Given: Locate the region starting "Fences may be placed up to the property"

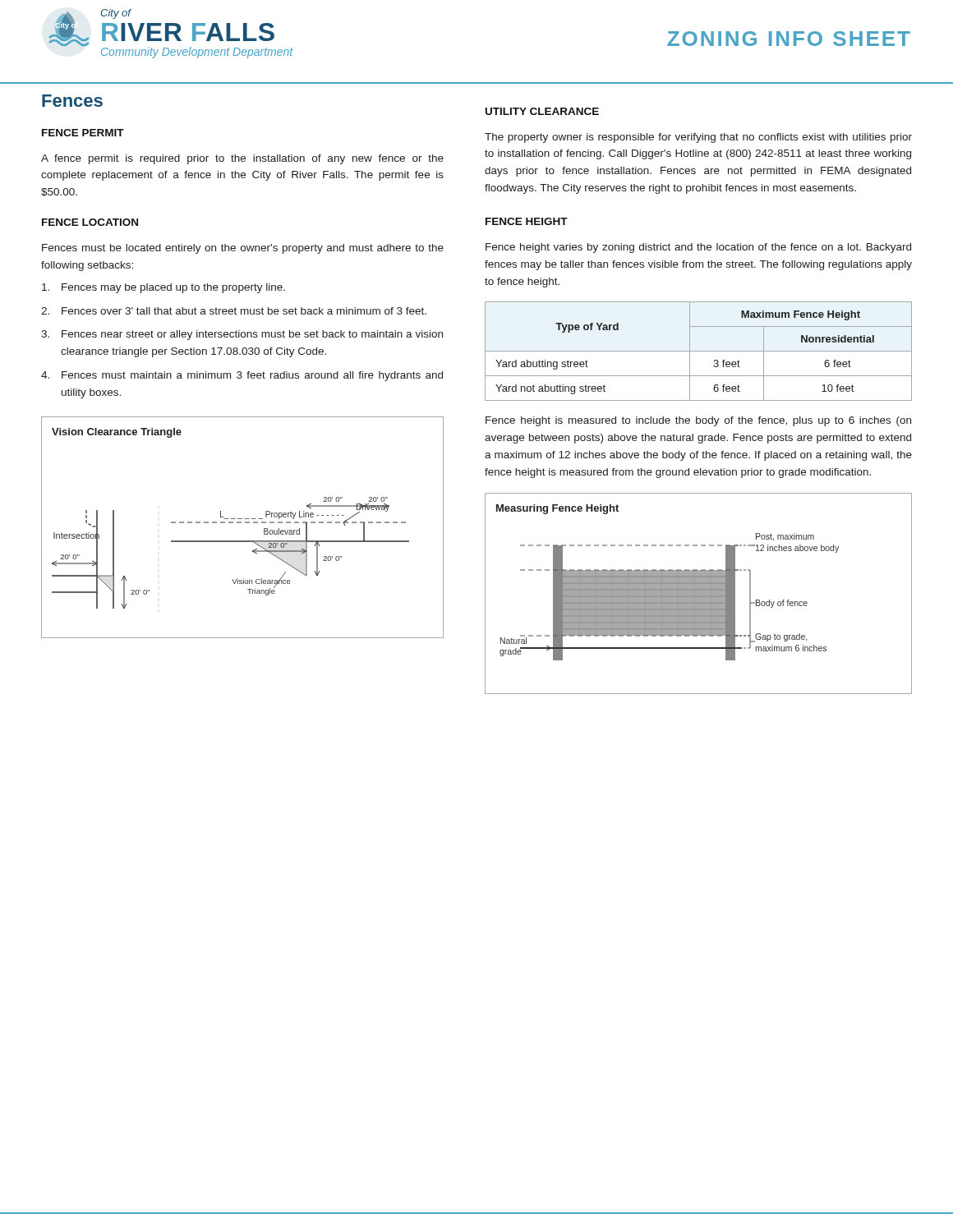Looking at the screenshot, I should 242,288.
